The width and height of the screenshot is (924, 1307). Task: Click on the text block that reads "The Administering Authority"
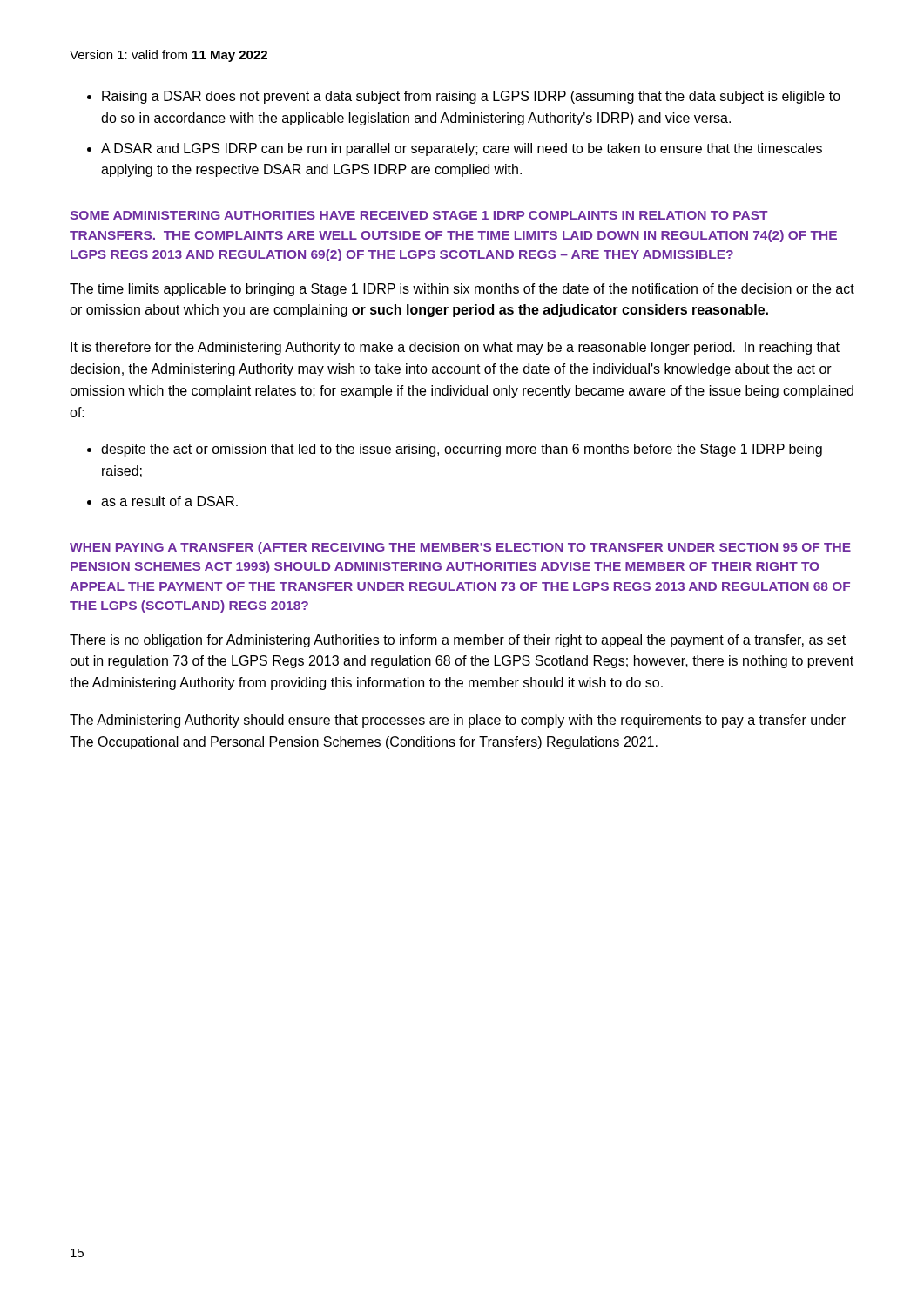[458, 731]
